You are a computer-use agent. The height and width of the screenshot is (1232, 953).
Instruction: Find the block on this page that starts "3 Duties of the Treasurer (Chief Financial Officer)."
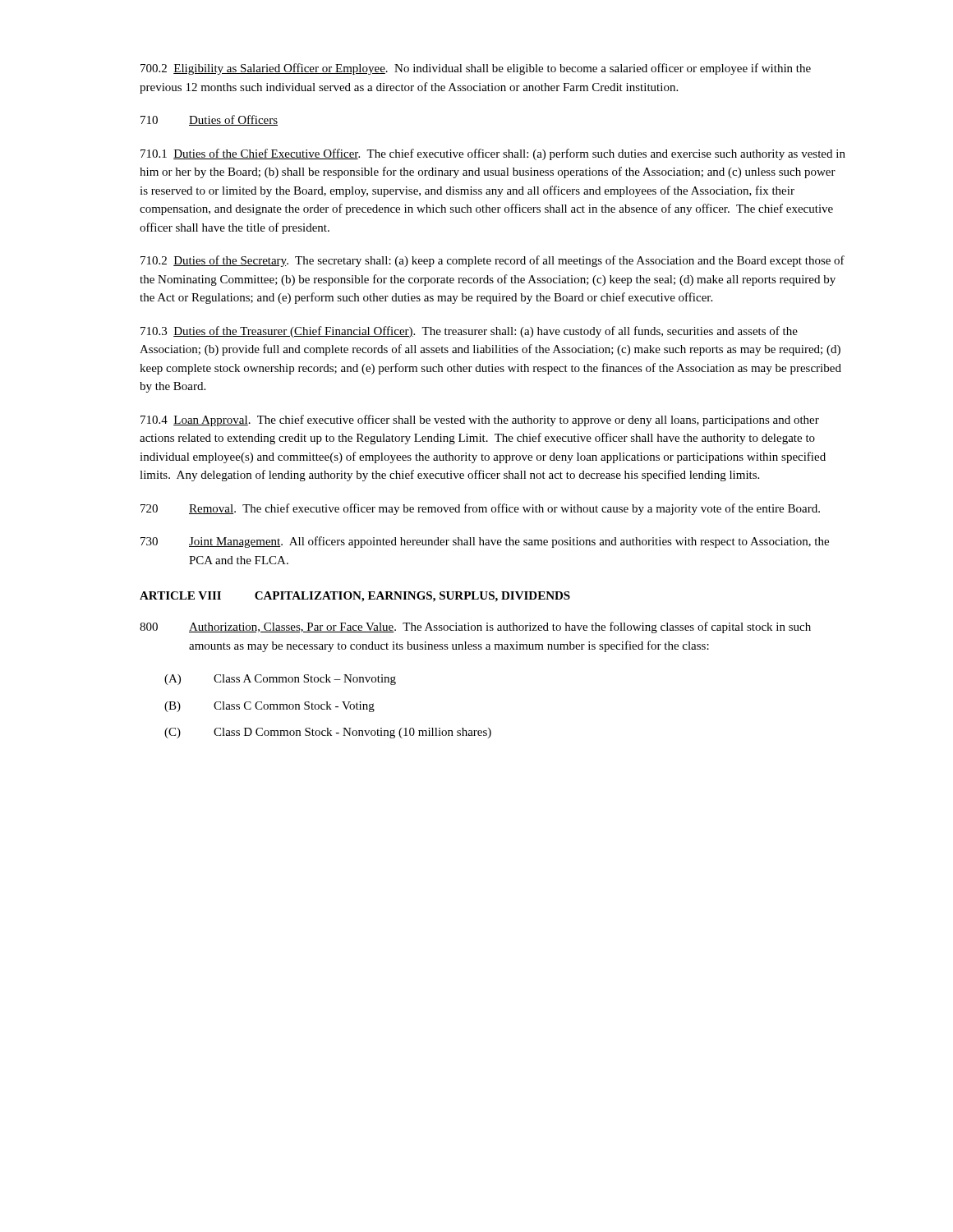[x=490, y=358]
